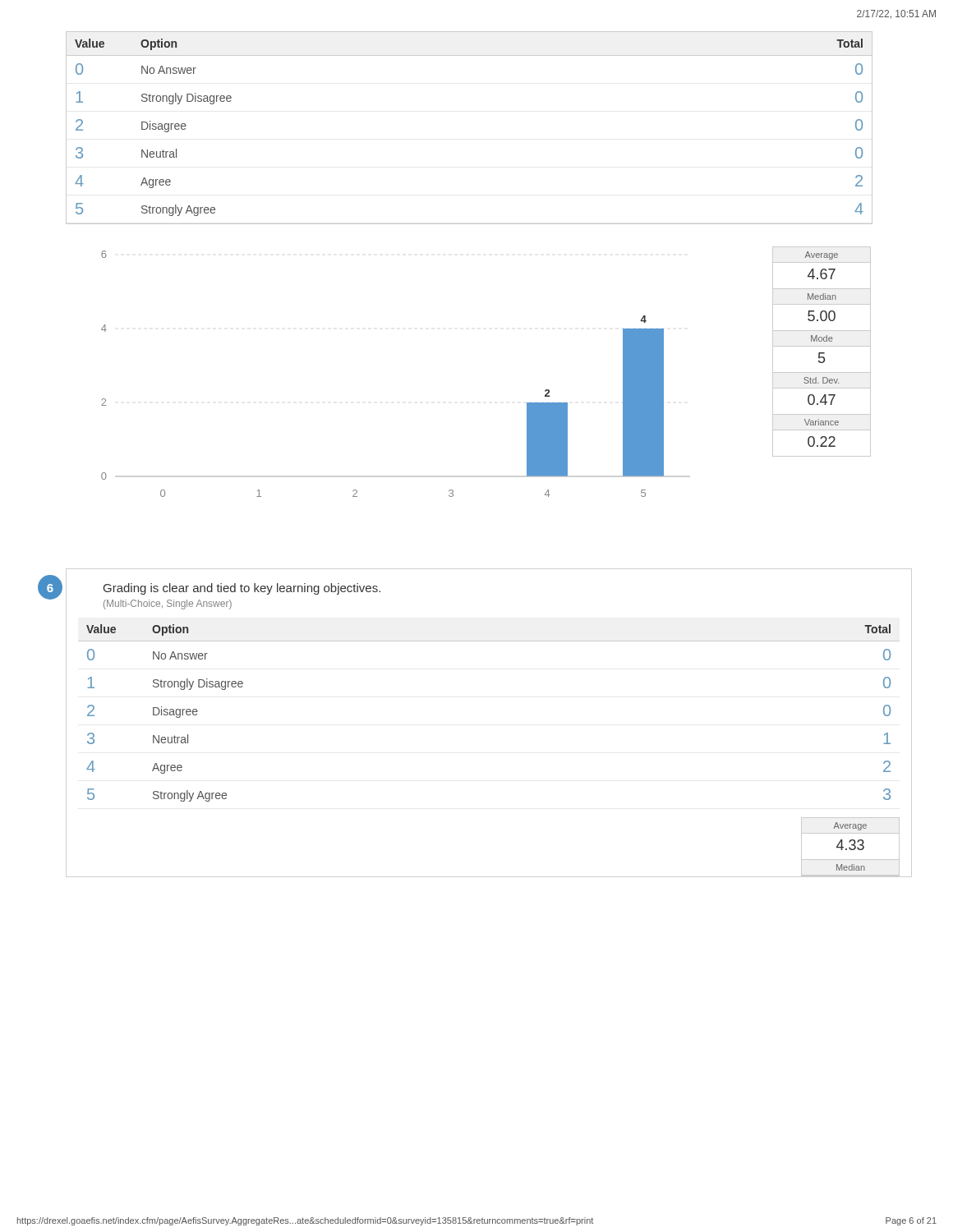Image resolution: width=953 pixels, height=1232 pixels.
Task: Click on the bar chart
Action: [x=416, y=379]
